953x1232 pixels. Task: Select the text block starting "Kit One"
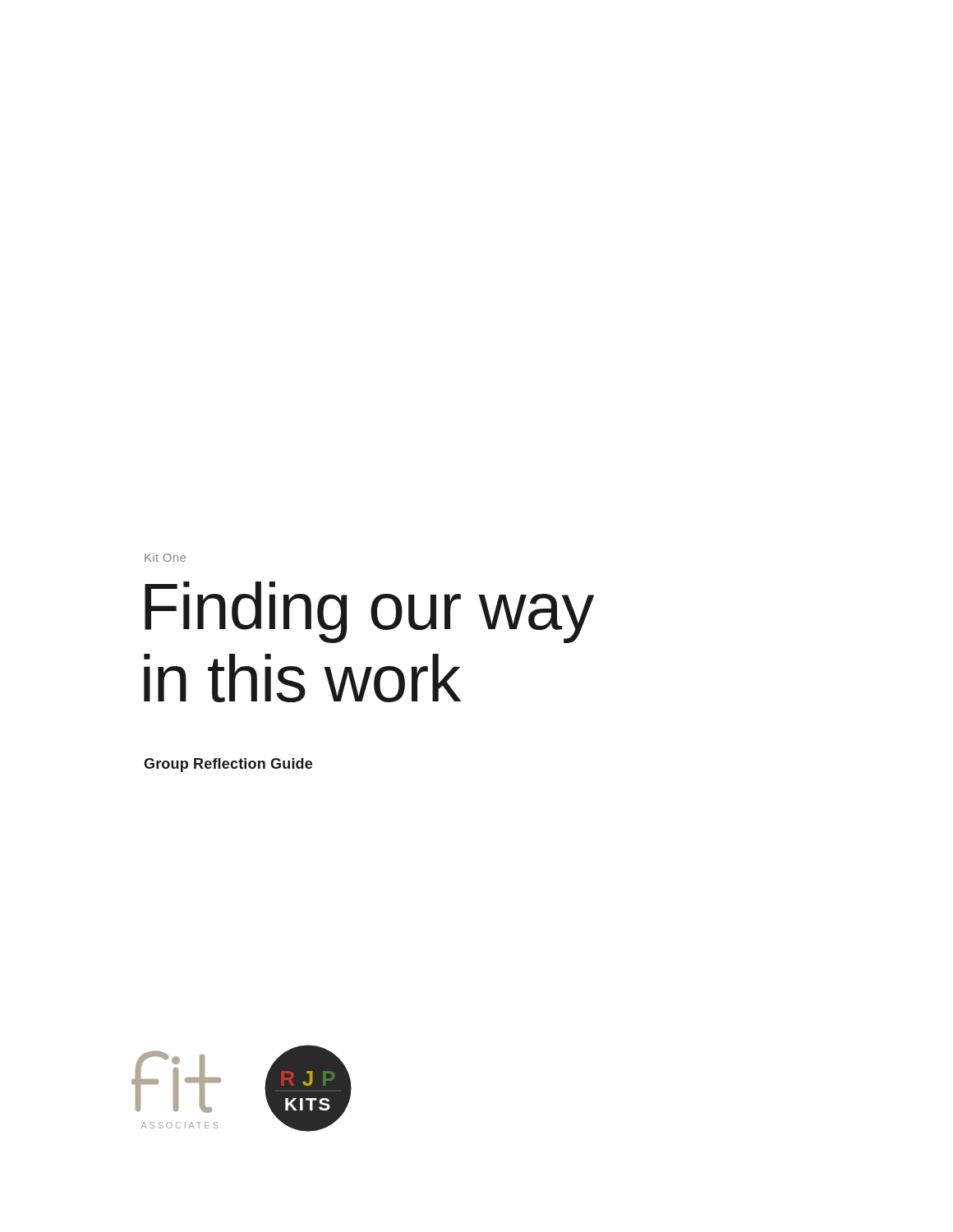165,557
